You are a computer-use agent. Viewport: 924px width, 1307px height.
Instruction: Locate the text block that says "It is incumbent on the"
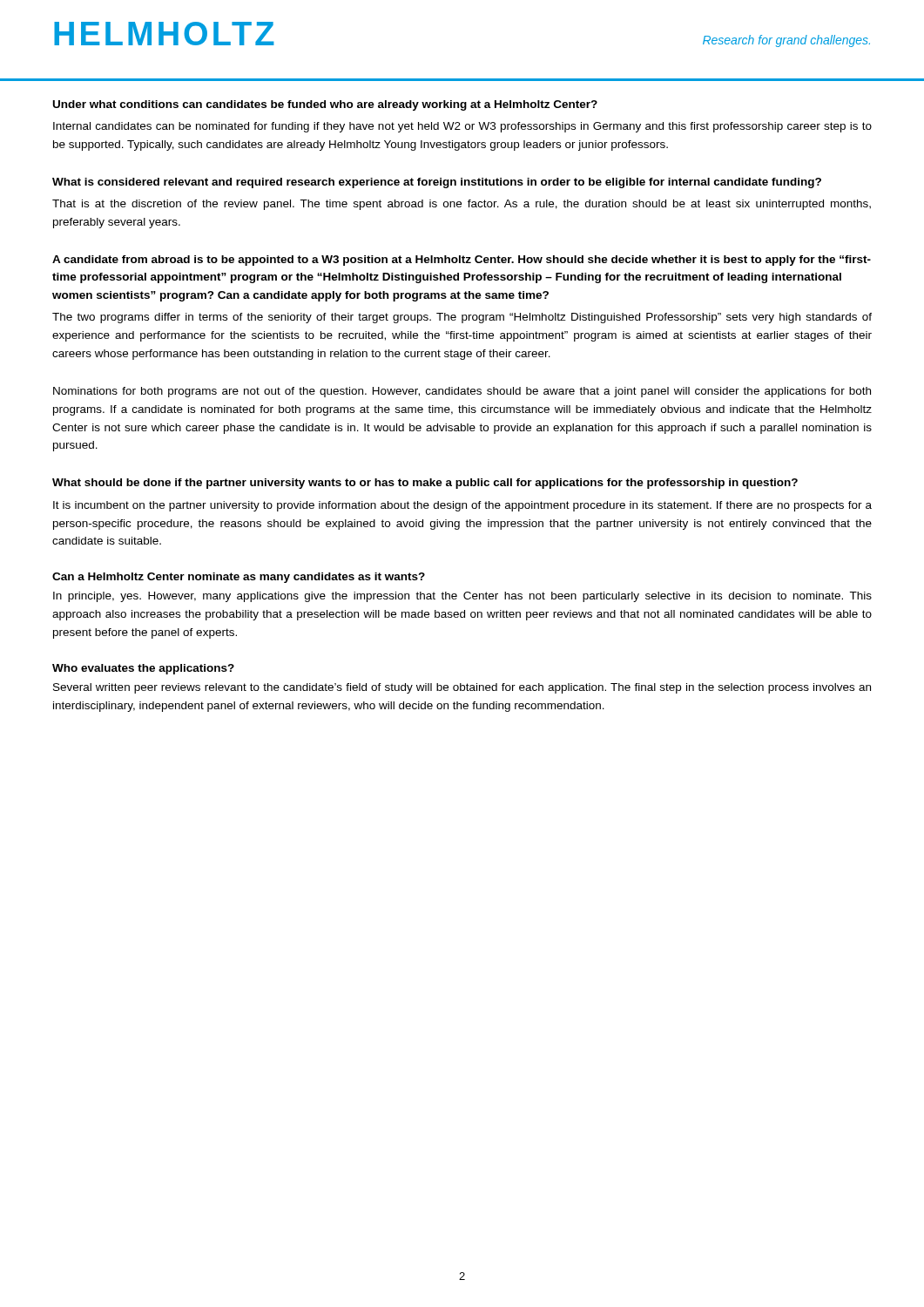tap(462, 523)
